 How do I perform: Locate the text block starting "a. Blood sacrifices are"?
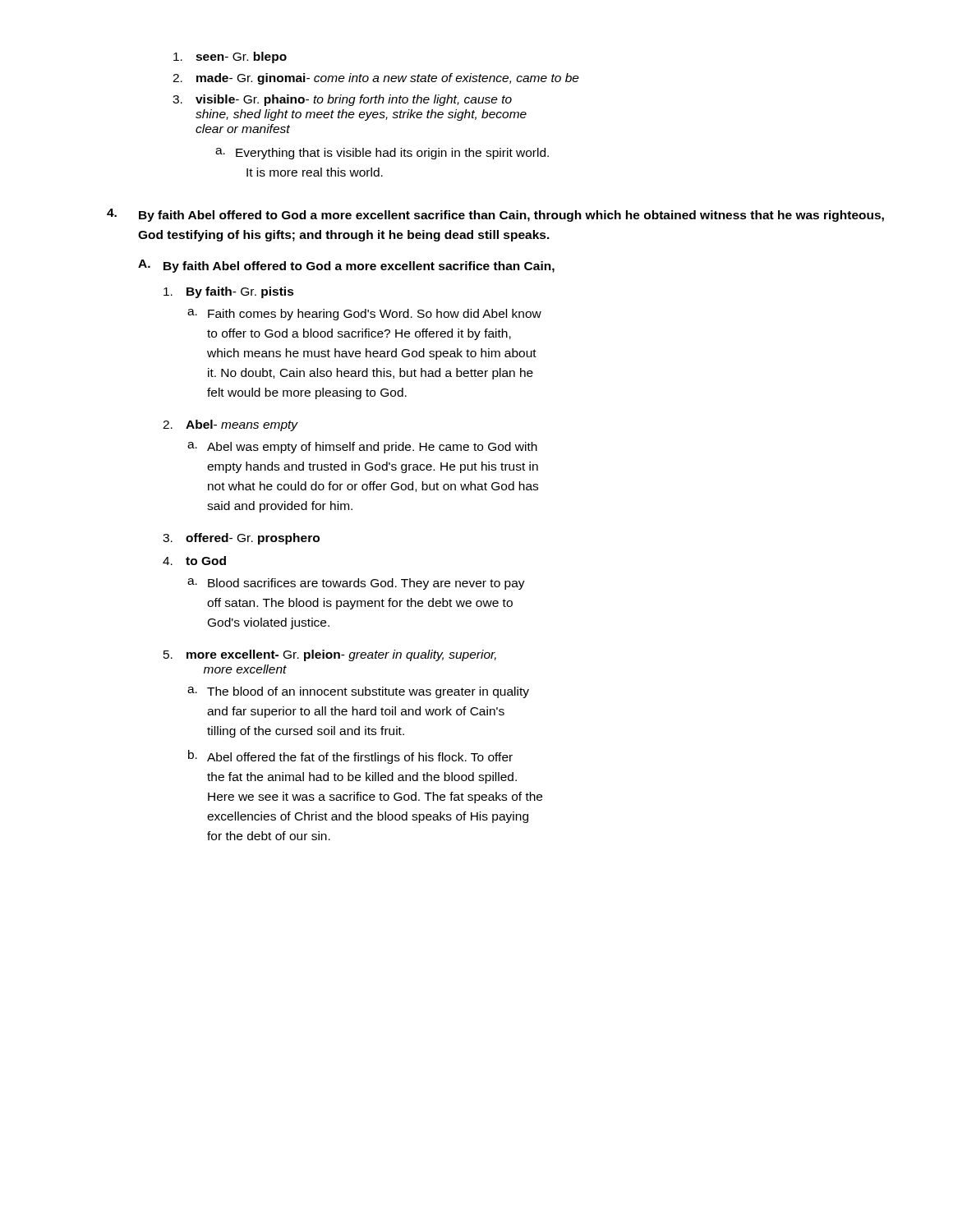coord(356,603)
